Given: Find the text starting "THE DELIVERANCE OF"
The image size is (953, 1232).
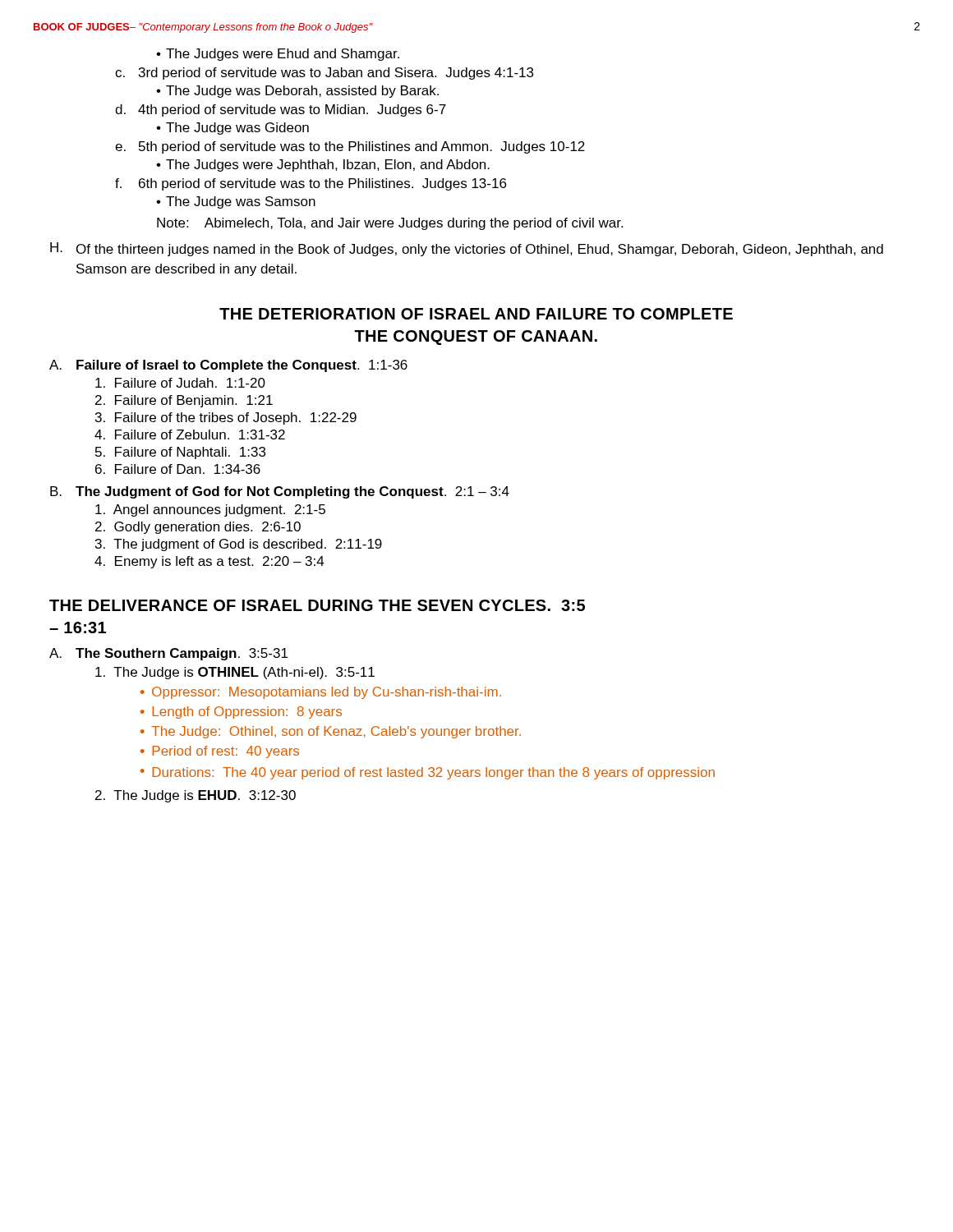Looking at the screenshot, I should point(317,617).
